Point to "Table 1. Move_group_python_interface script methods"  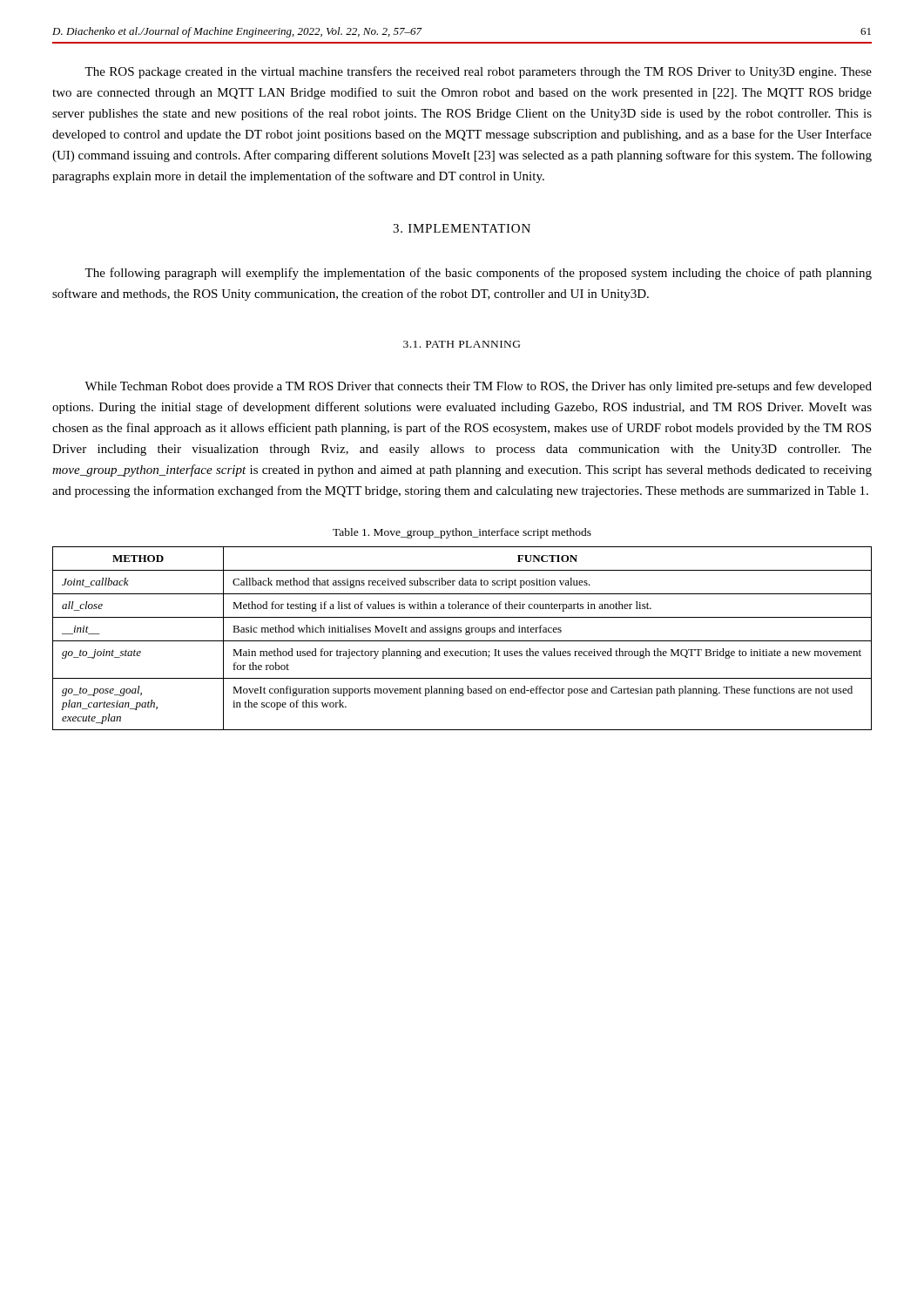tap(462, 532)
